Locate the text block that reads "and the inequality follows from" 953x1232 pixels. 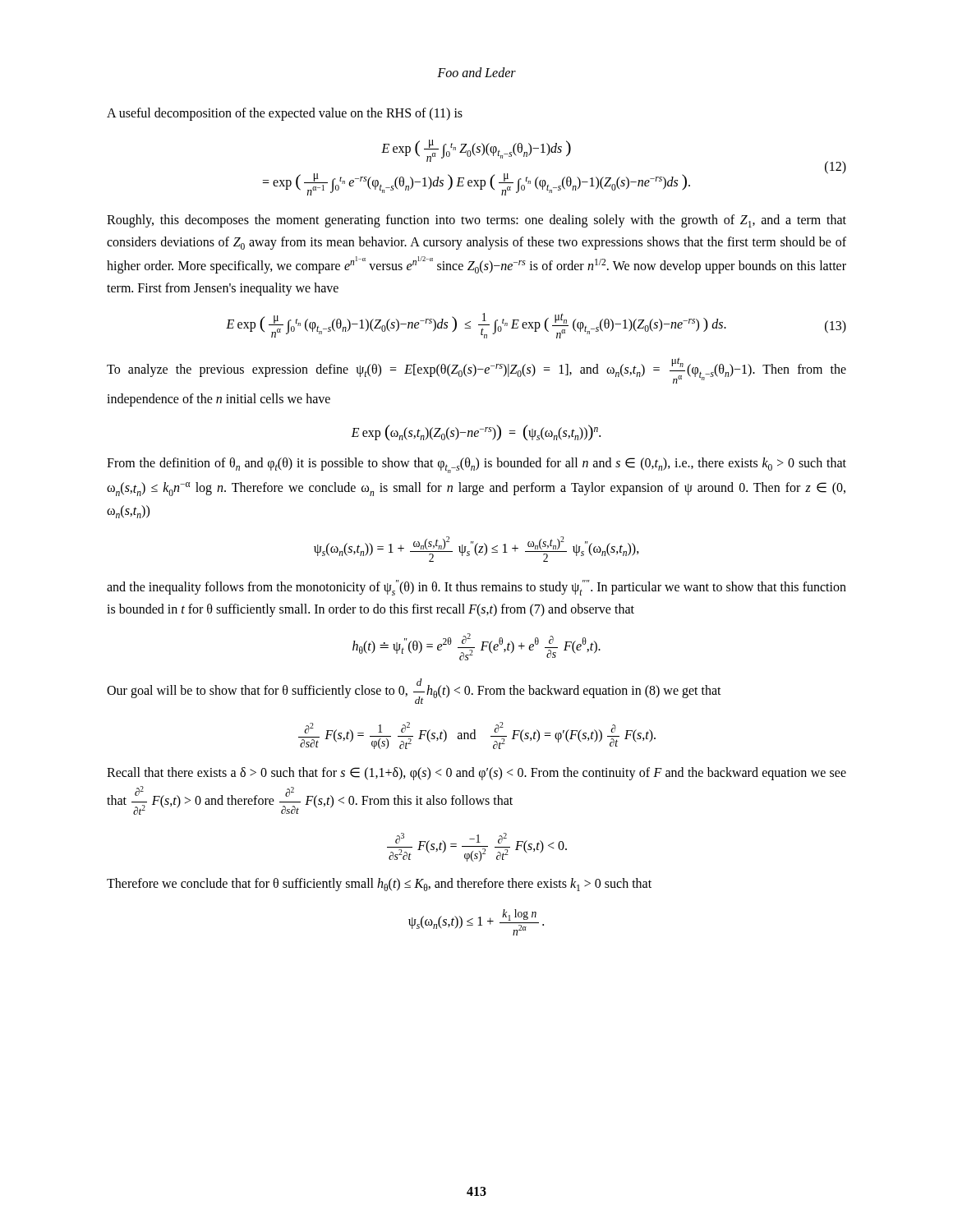pos(476,597)
